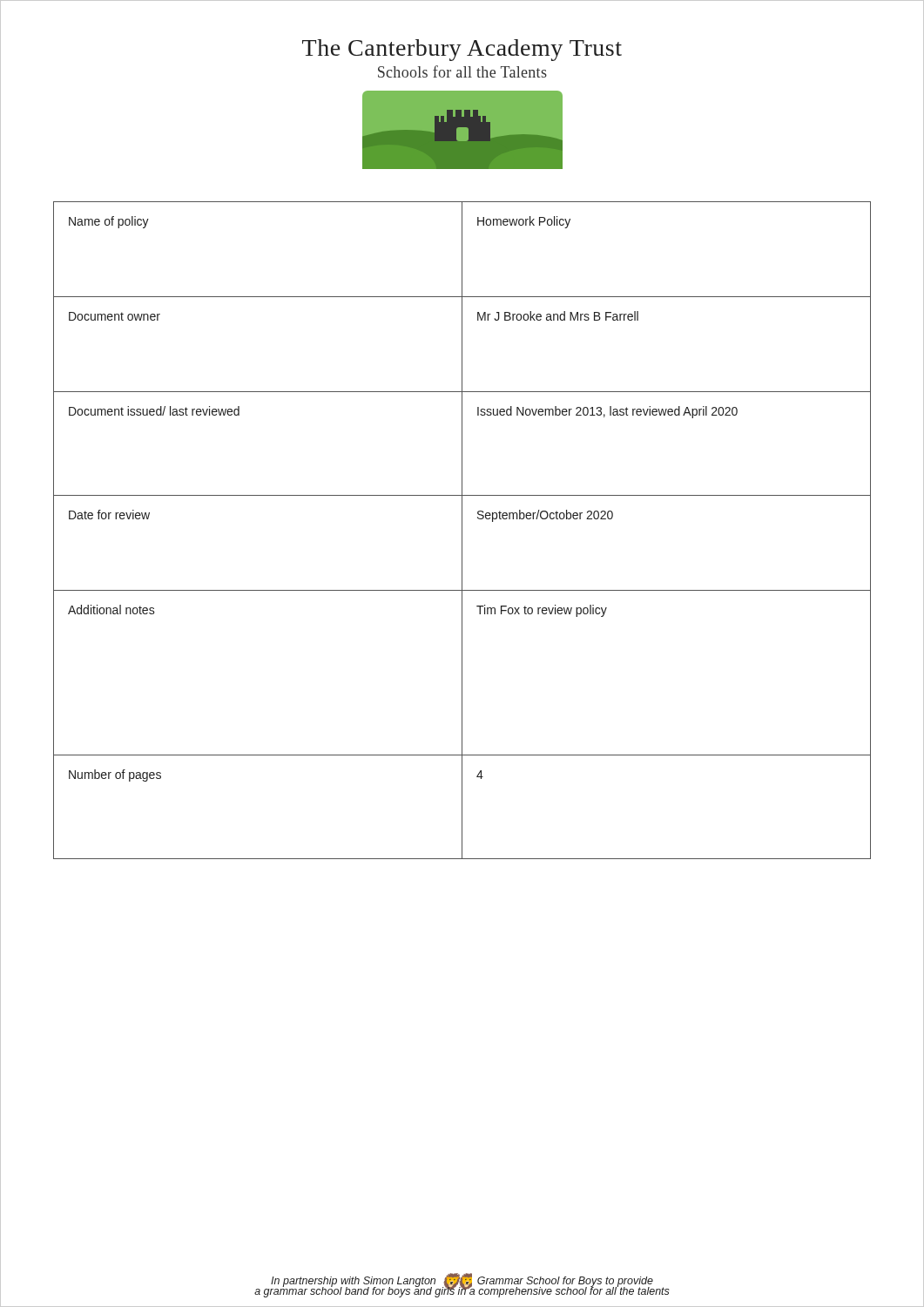The width and height of the screenshot is (924, 1307).
Task: Point to the region starting "The Canterbury Academy Trust"
Action: [x=462, y=58]
